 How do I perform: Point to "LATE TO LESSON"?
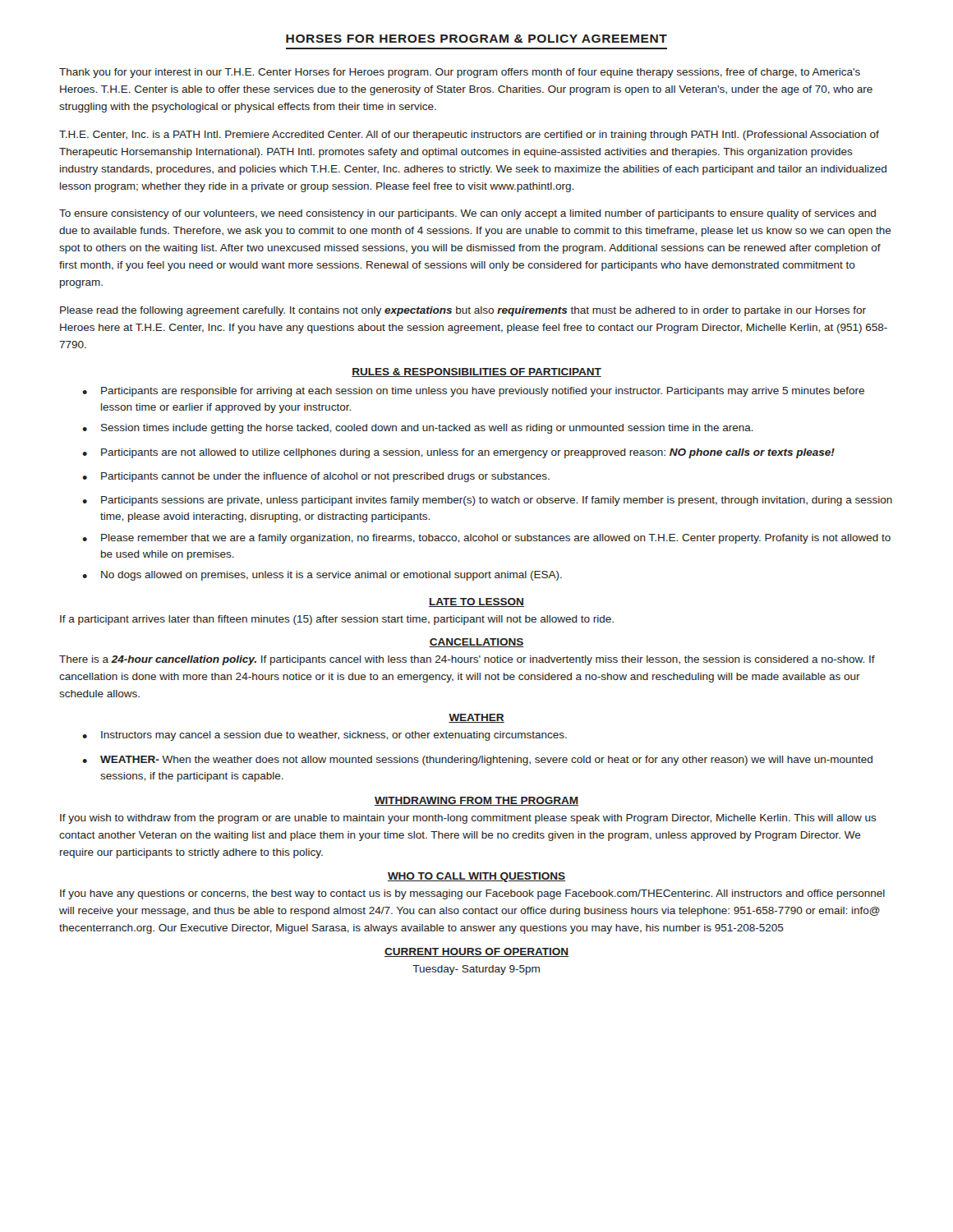click(x=476, y=601)
